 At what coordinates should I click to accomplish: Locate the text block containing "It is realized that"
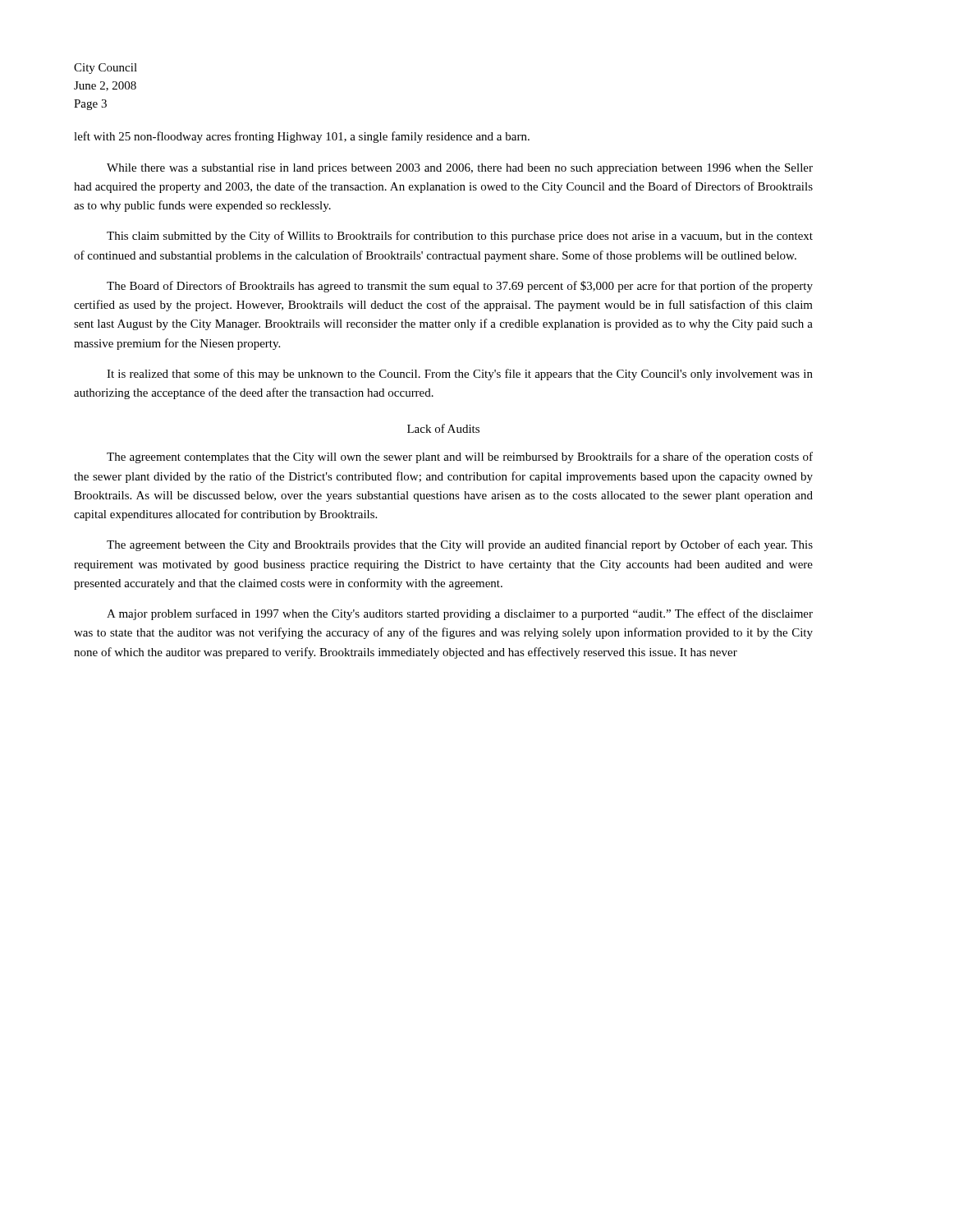pos(443,383)
